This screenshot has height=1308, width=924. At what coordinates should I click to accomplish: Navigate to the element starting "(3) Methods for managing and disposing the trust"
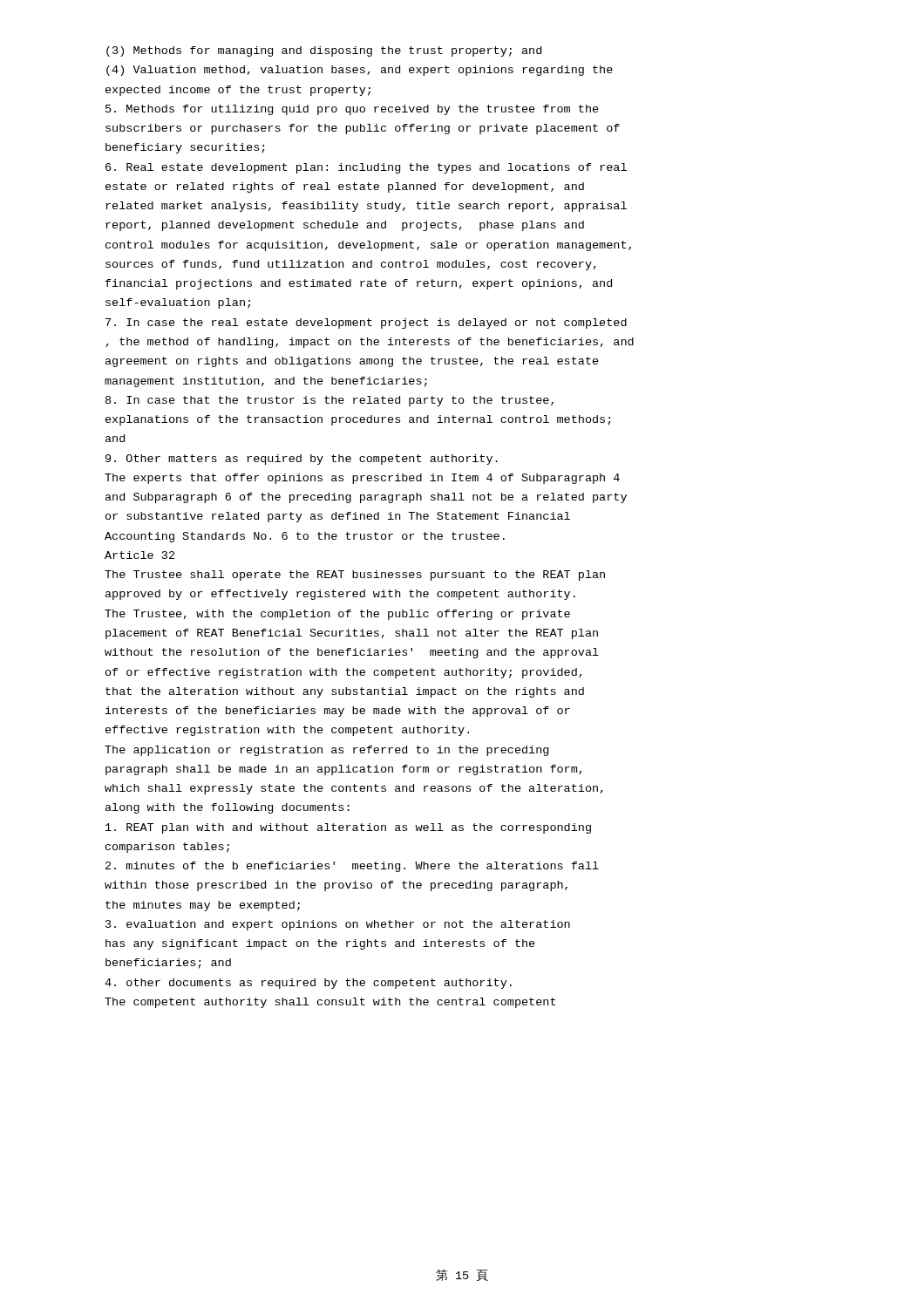(x=462, y=527)
